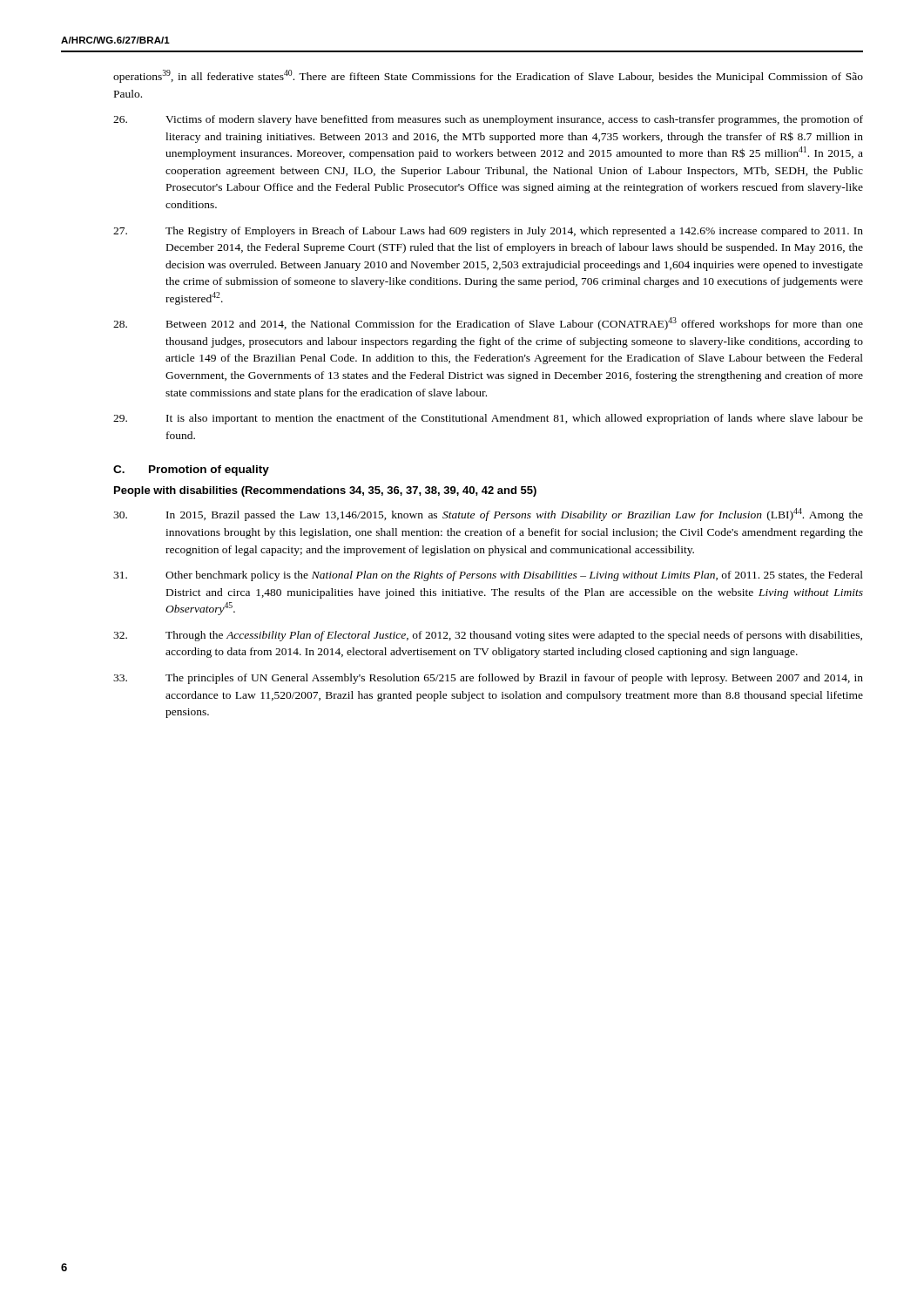Locate the text block that reads "The Registry of Employers"
Viewport: 924px width, 1307px height.
point(488,264)
